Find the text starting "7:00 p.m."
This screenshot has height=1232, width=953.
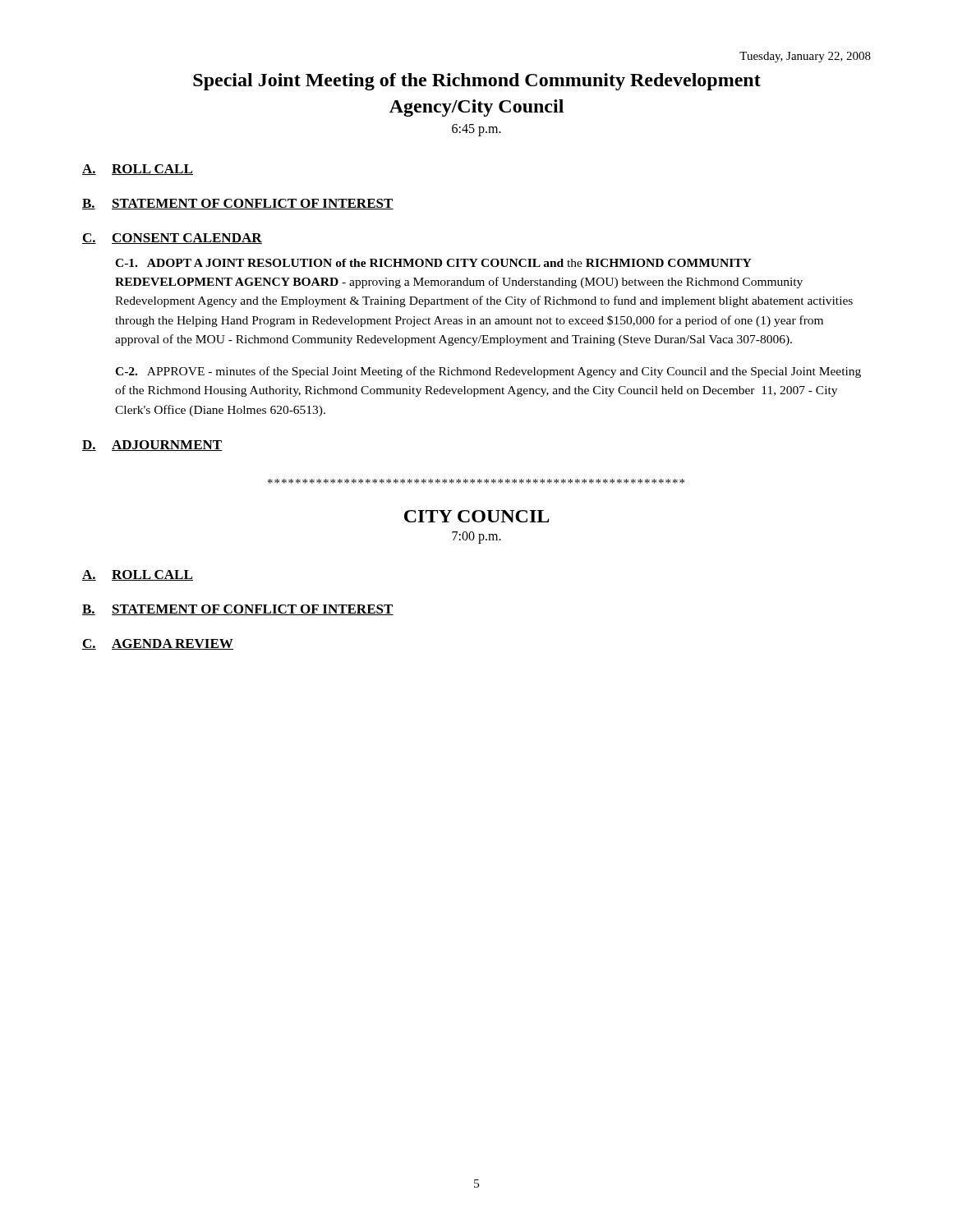coord(476,536)
